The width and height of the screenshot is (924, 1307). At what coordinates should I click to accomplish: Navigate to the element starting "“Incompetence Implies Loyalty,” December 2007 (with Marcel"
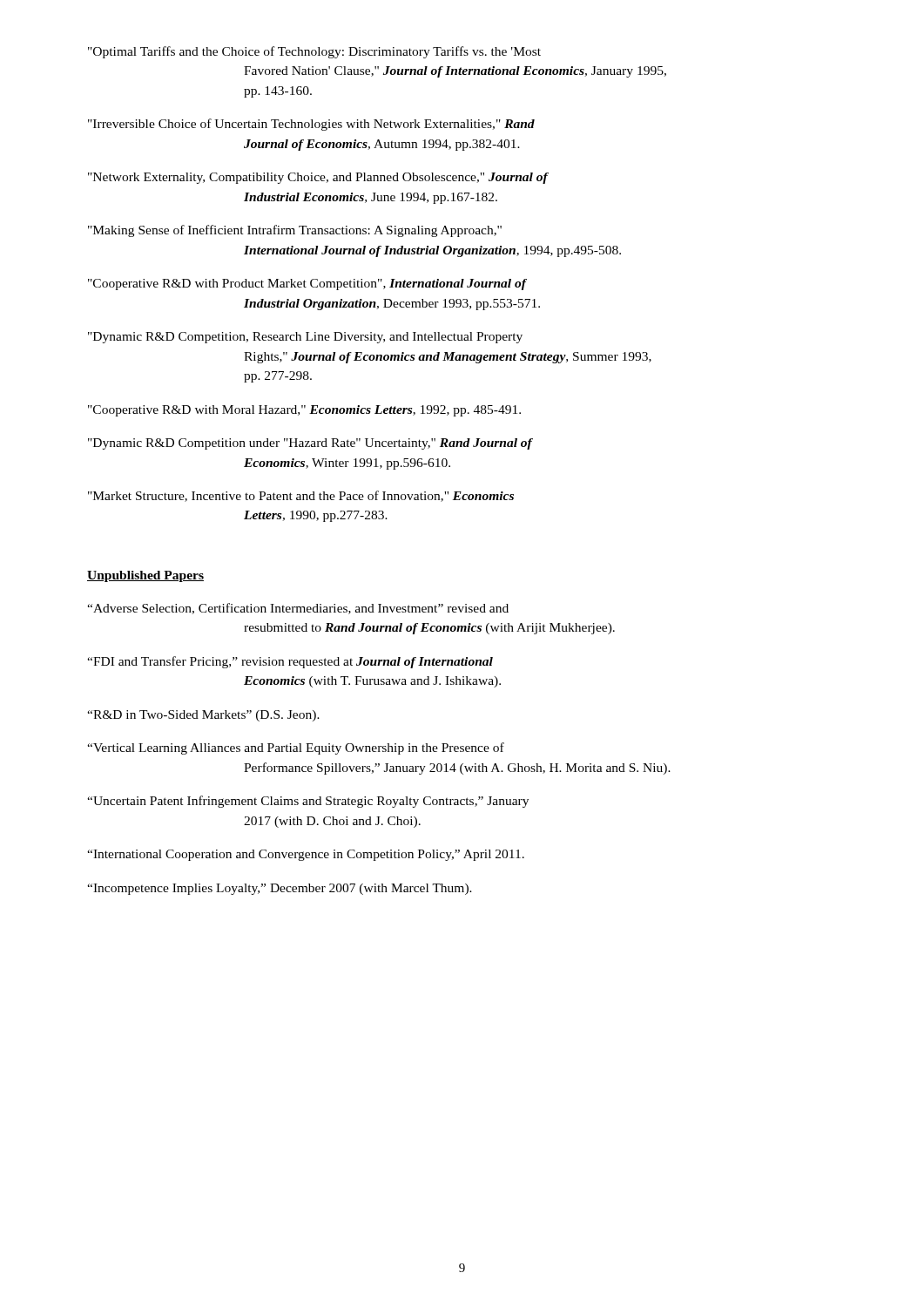coord(280,887)
